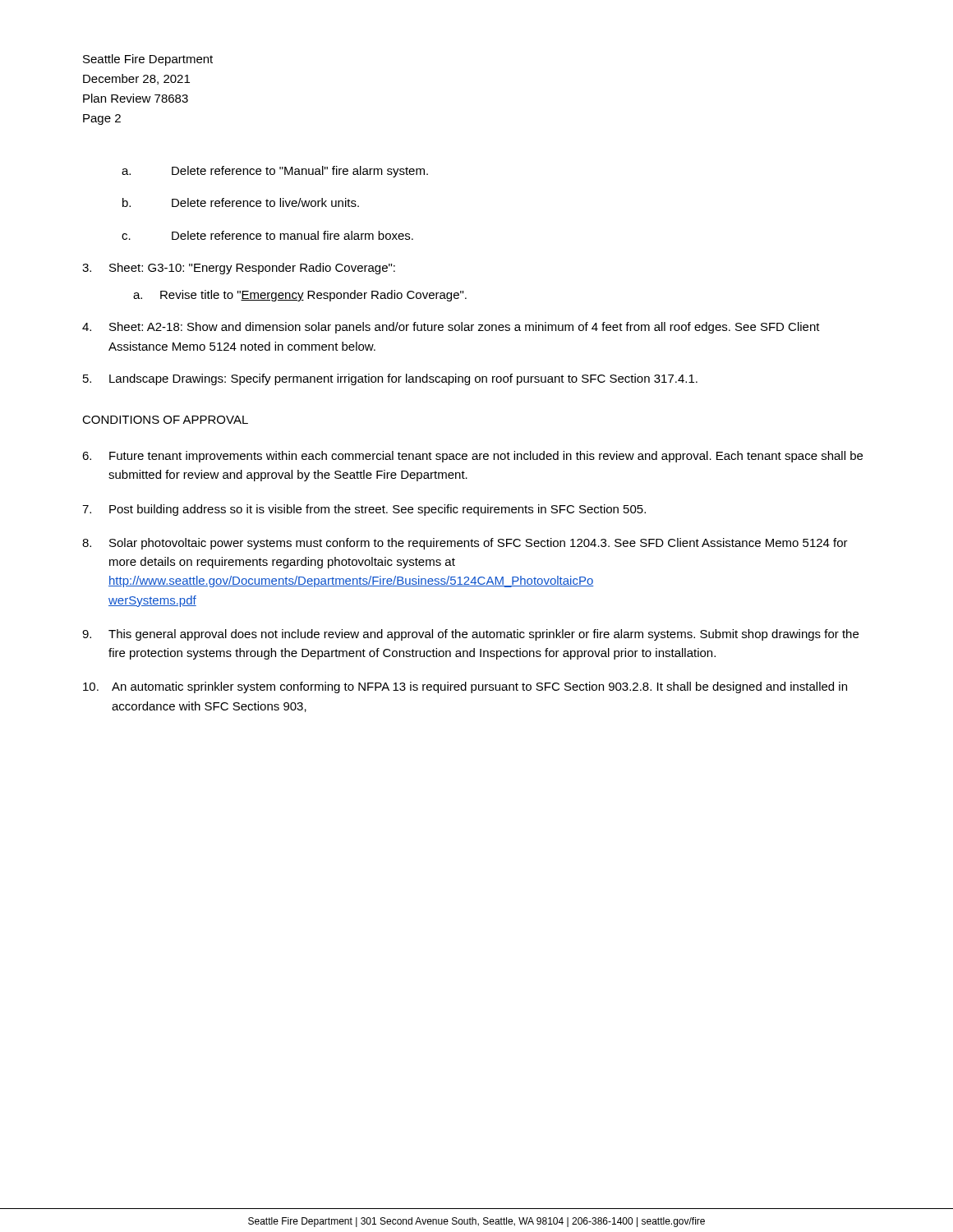This screenshot has width=953, height=1232.
Task: Locate the passage starting "5. Landscape Drawings:"
Action: point(390,378)
